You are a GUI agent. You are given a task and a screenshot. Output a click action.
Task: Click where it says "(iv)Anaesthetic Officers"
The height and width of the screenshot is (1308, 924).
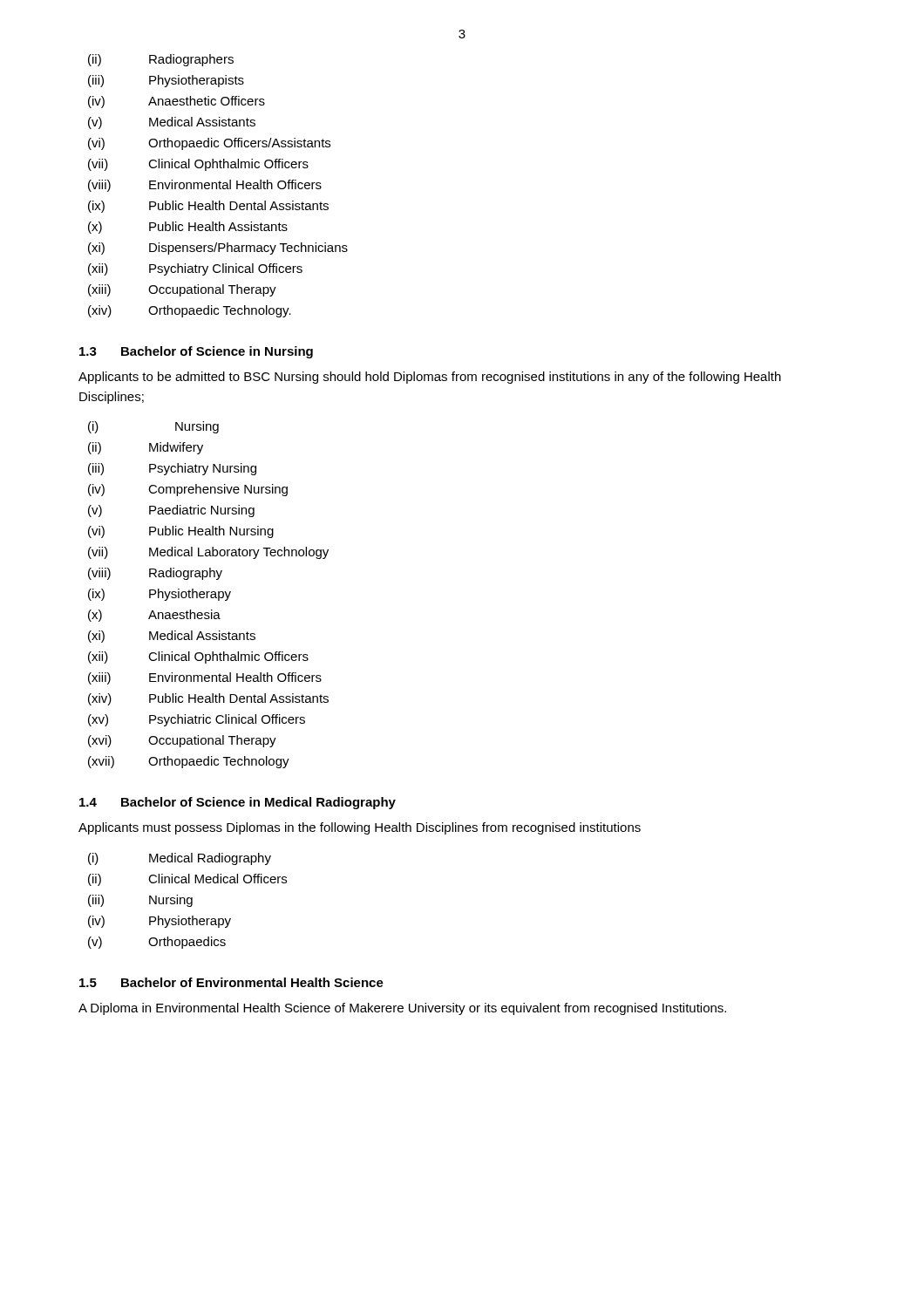[x=177, y=102]
